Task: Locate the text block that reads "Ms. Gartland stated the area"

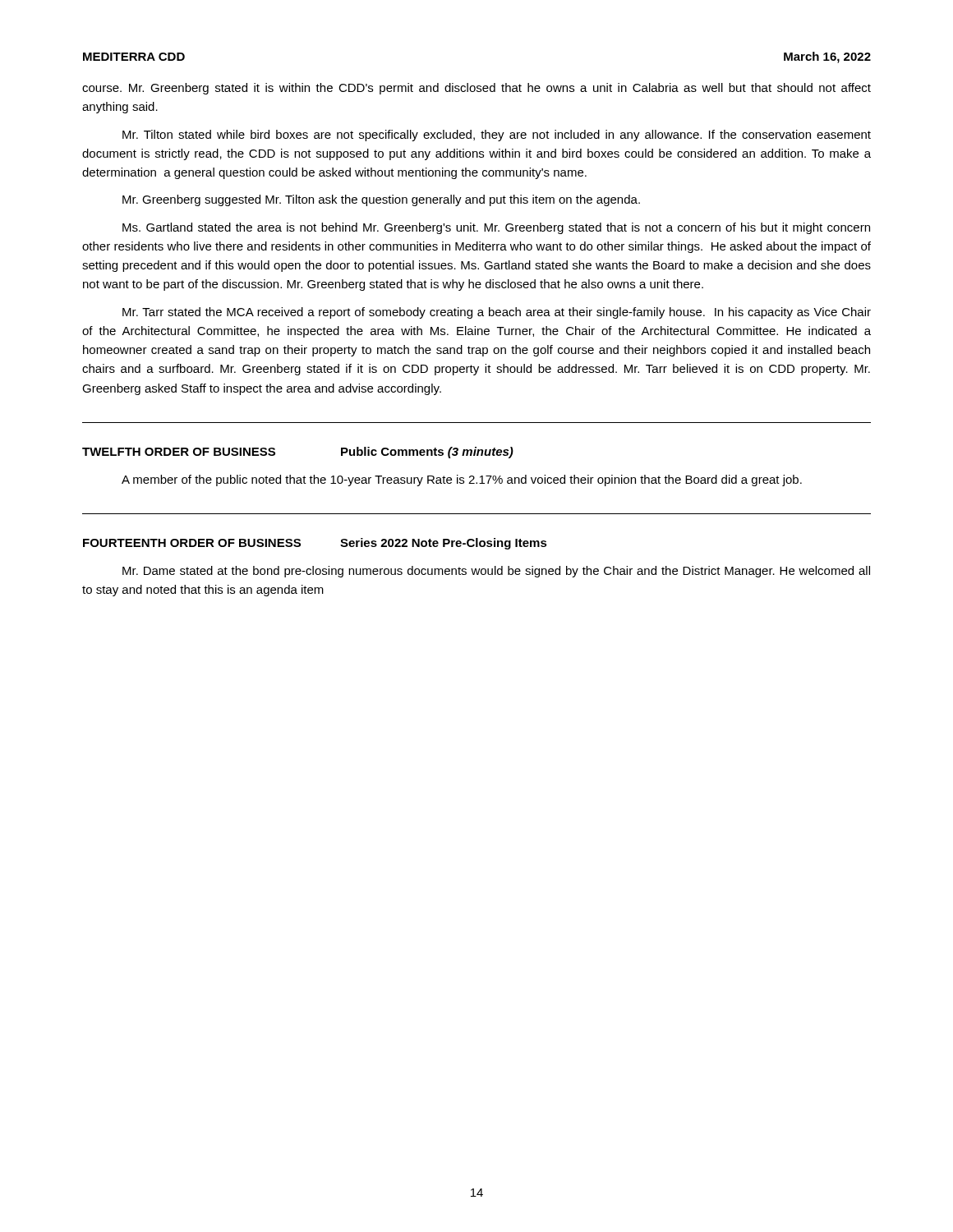Action: coord(476,255)
